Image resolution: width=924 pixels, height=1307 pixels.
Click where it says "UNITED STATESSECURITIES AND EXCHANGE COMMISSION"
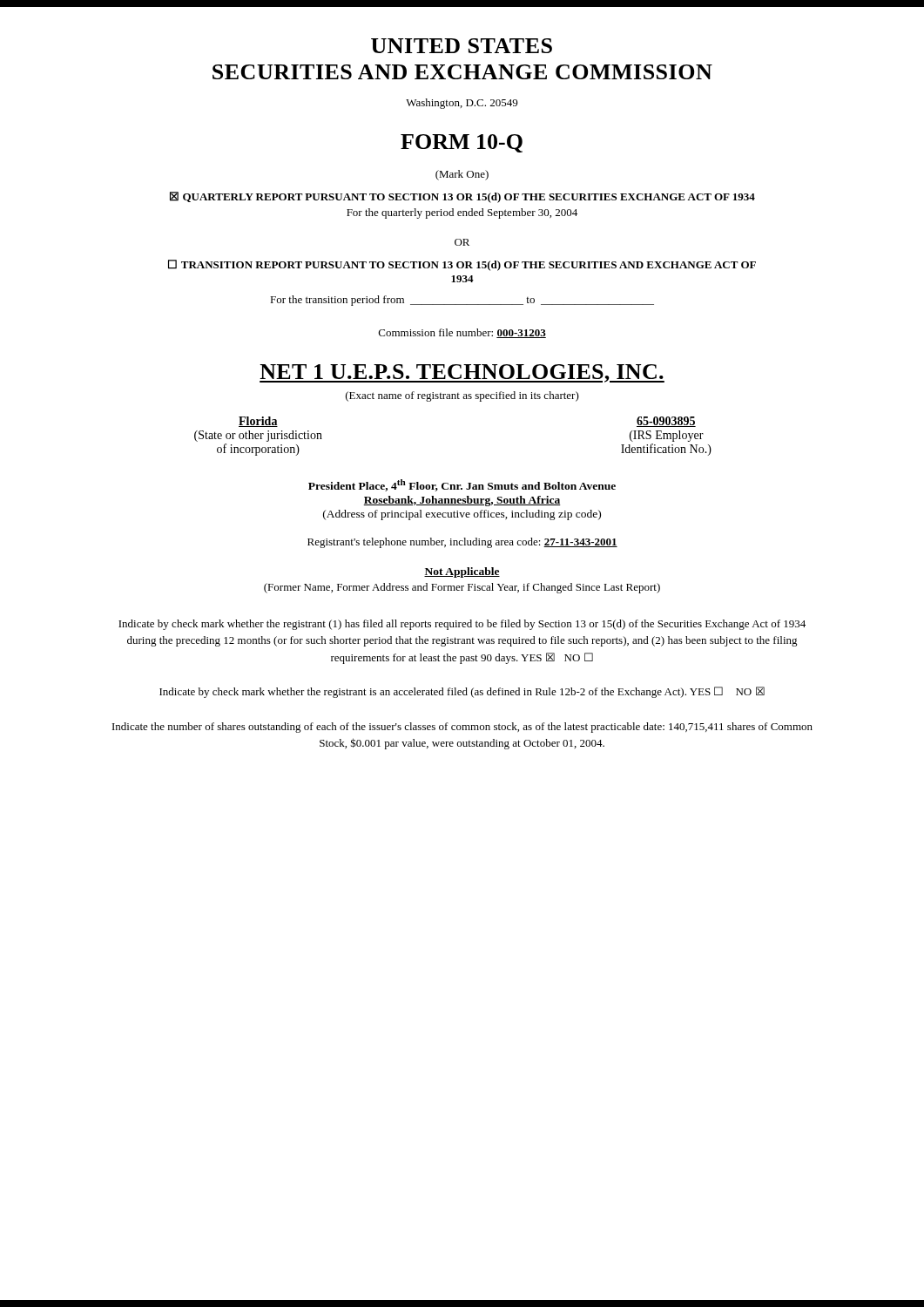point(462,59)
